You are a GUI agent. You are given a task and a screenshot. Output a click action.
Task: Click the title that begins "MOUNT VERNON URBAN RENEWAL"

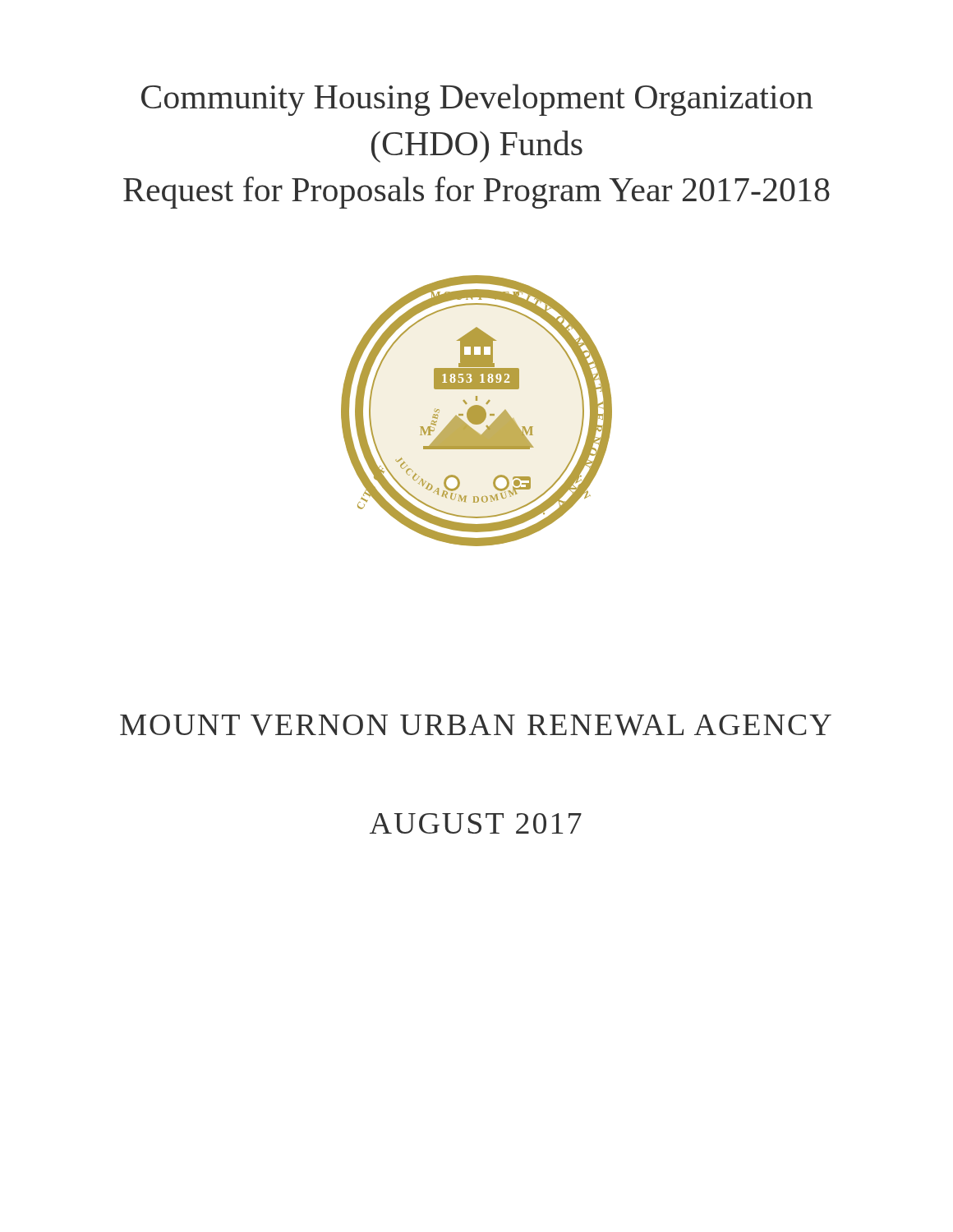tap(476, 724)
